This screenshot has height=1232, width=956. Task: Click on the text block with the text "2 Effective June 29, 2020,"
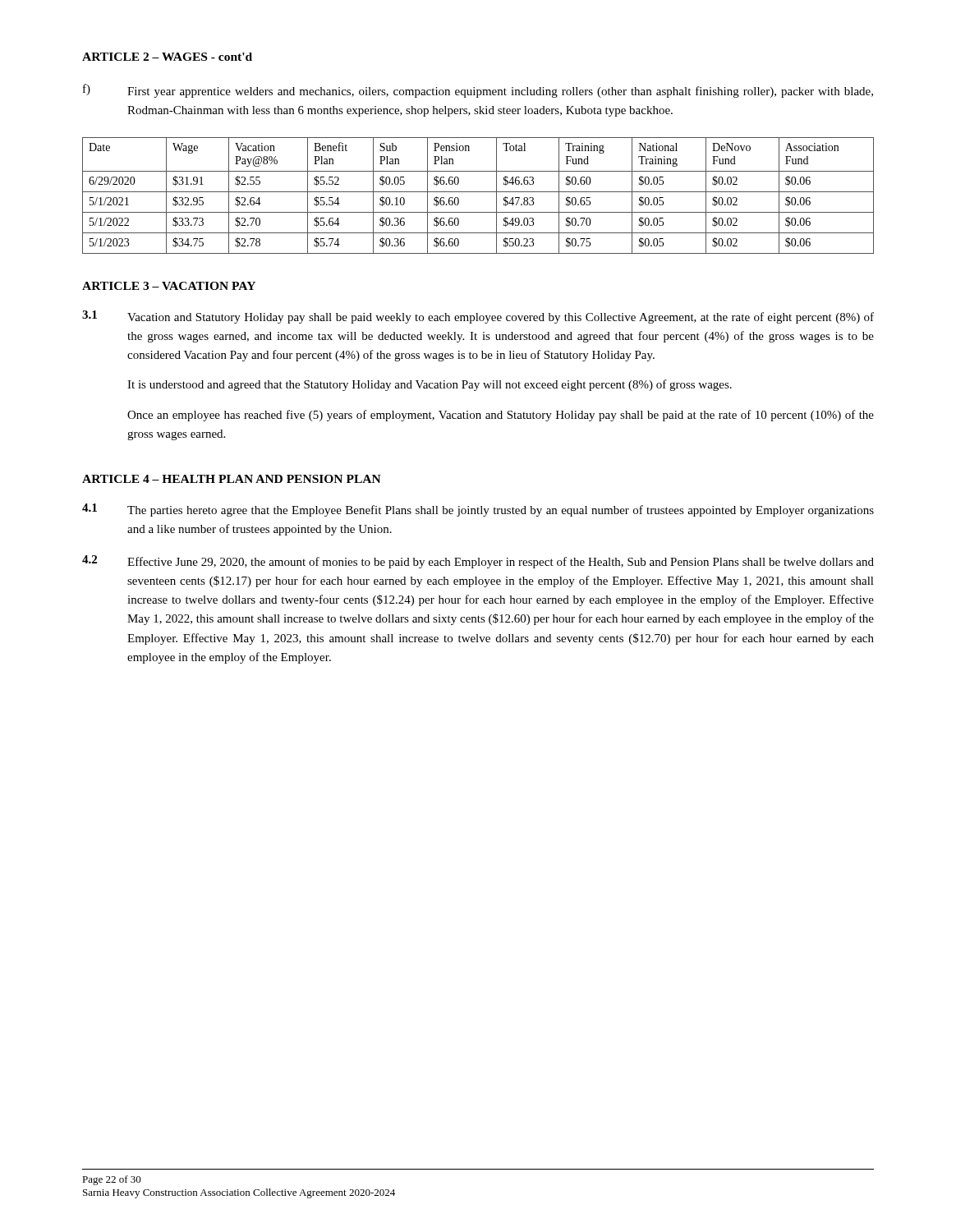478,610
